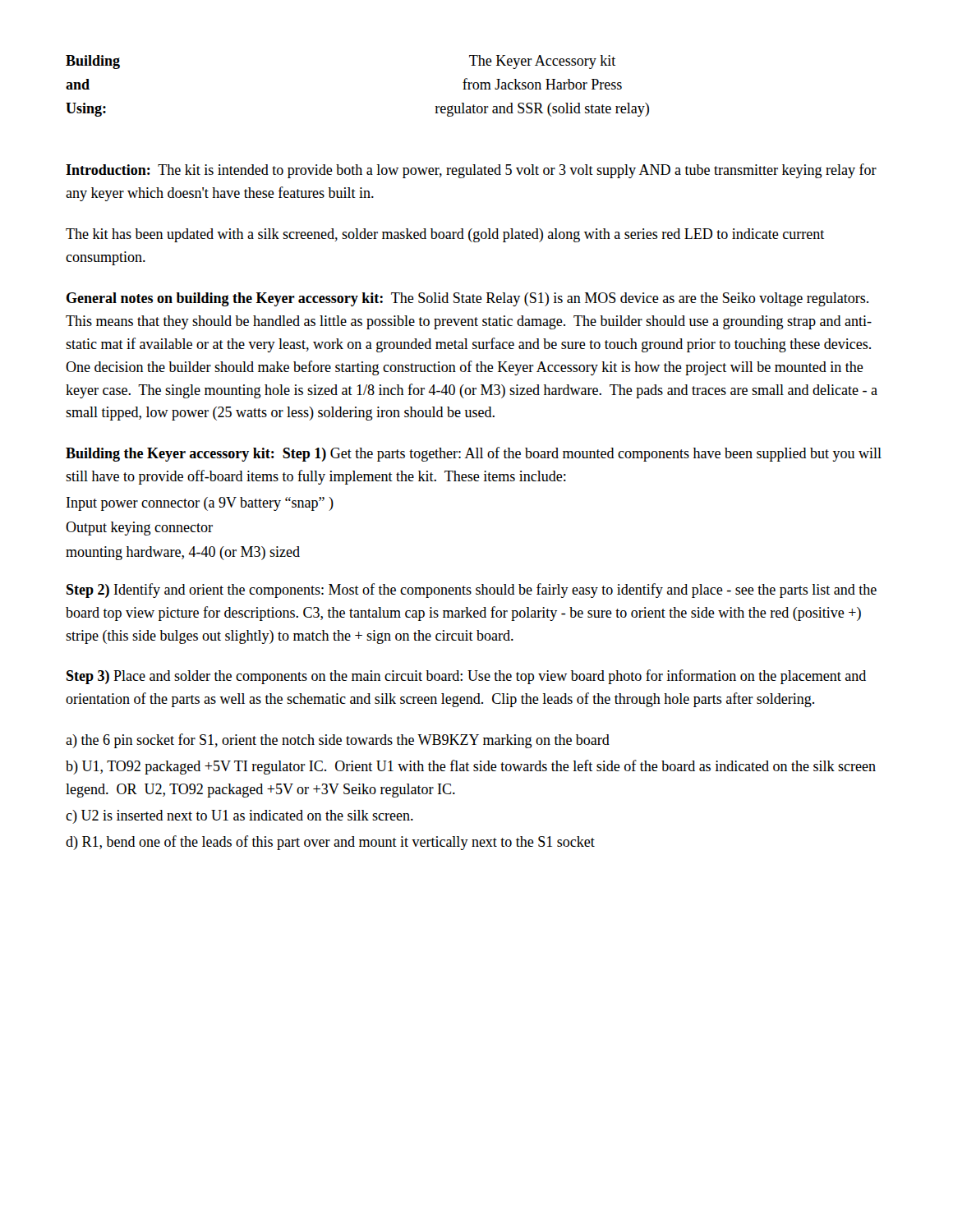
Task: Locate the block of text that opens with "Input power connector (a 9V battery “snap”"
Action: (x=200, y=503)
